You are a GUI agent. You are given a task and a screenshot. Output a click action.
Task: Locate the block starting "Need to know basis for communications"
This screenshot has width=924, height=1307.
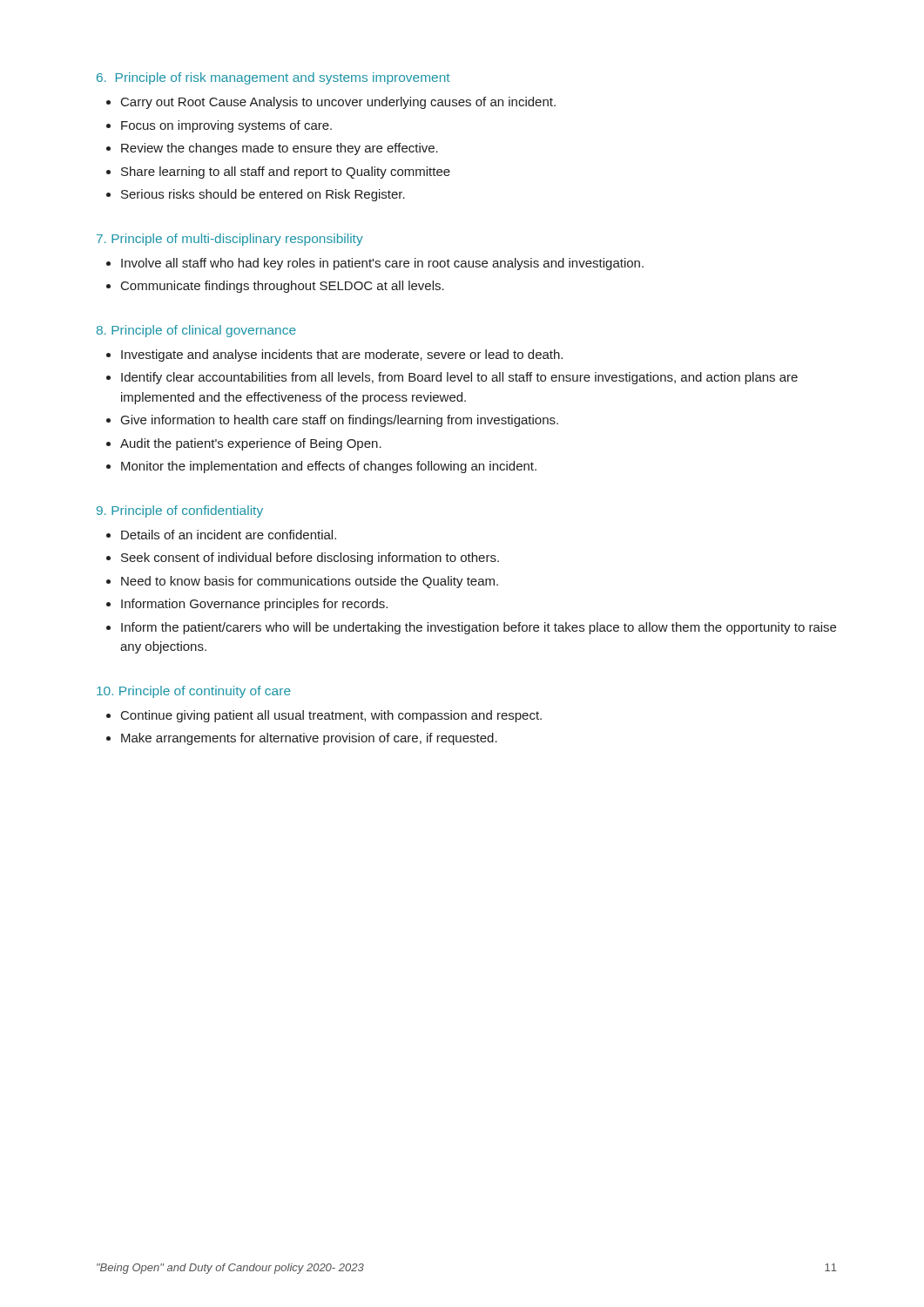[310, 580]
